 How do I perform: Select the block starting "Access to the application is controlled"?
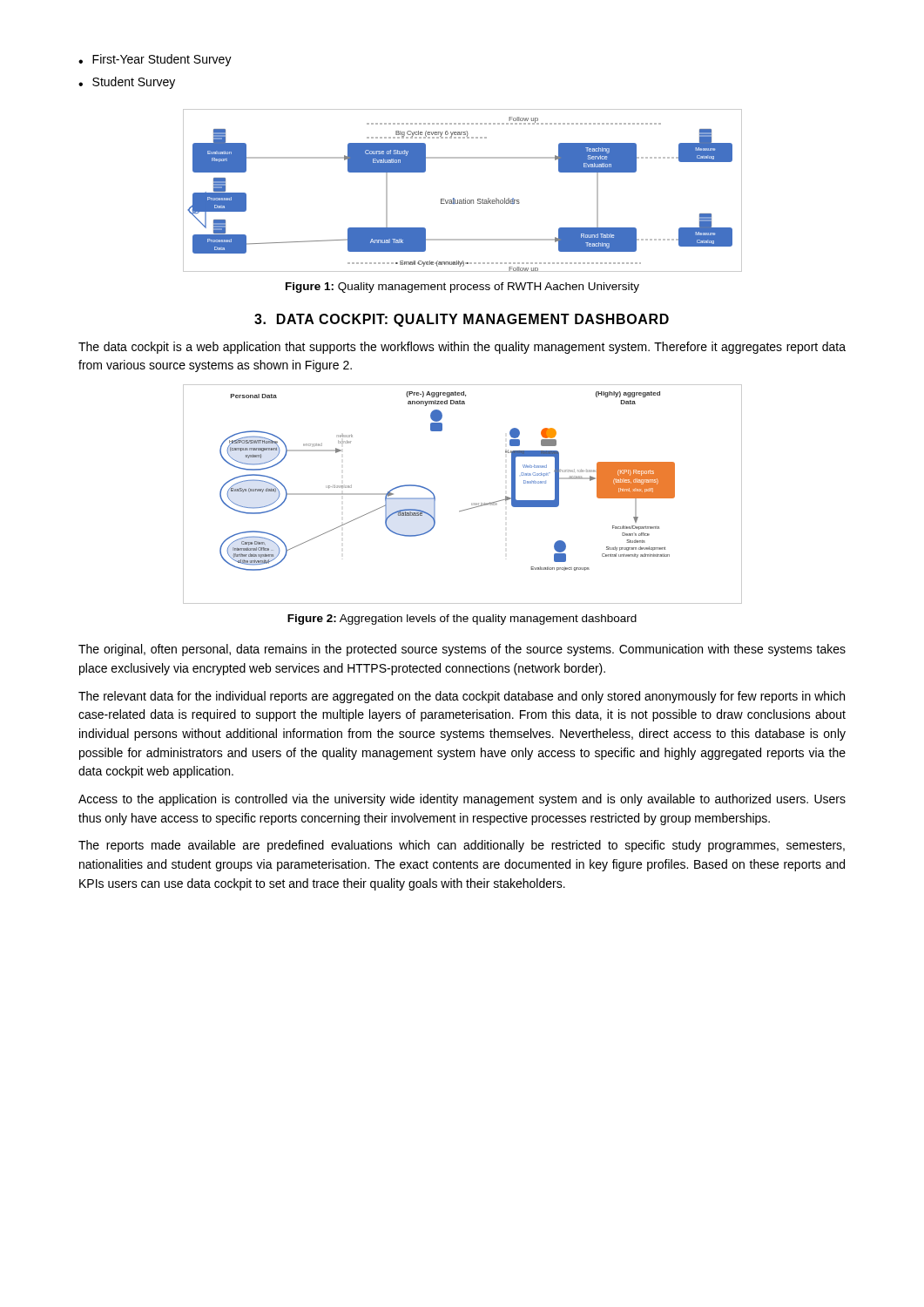[462, 808]
